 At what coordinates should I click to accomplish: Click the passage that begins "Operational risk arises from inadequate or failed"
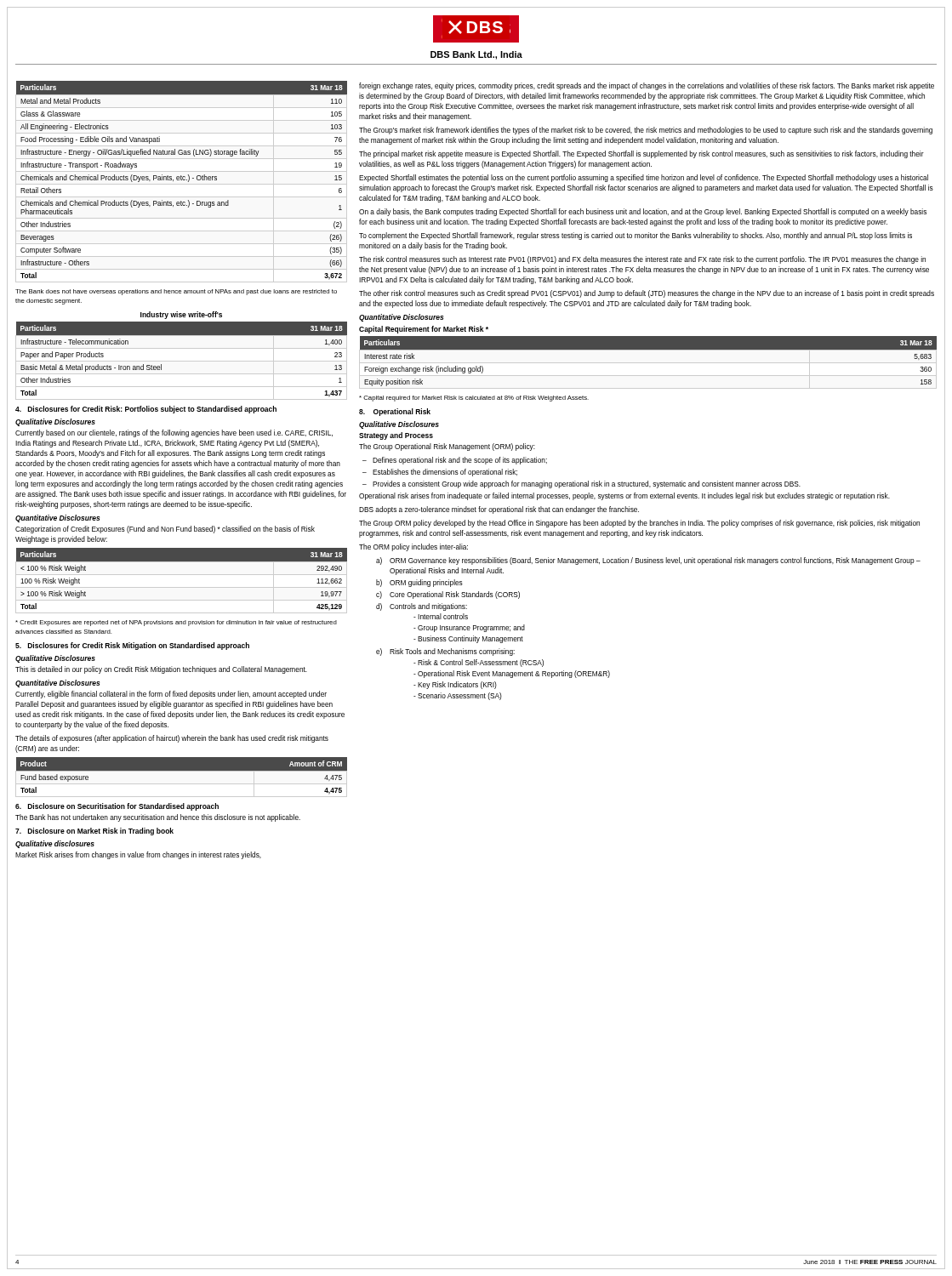click(x=624, y=496)
